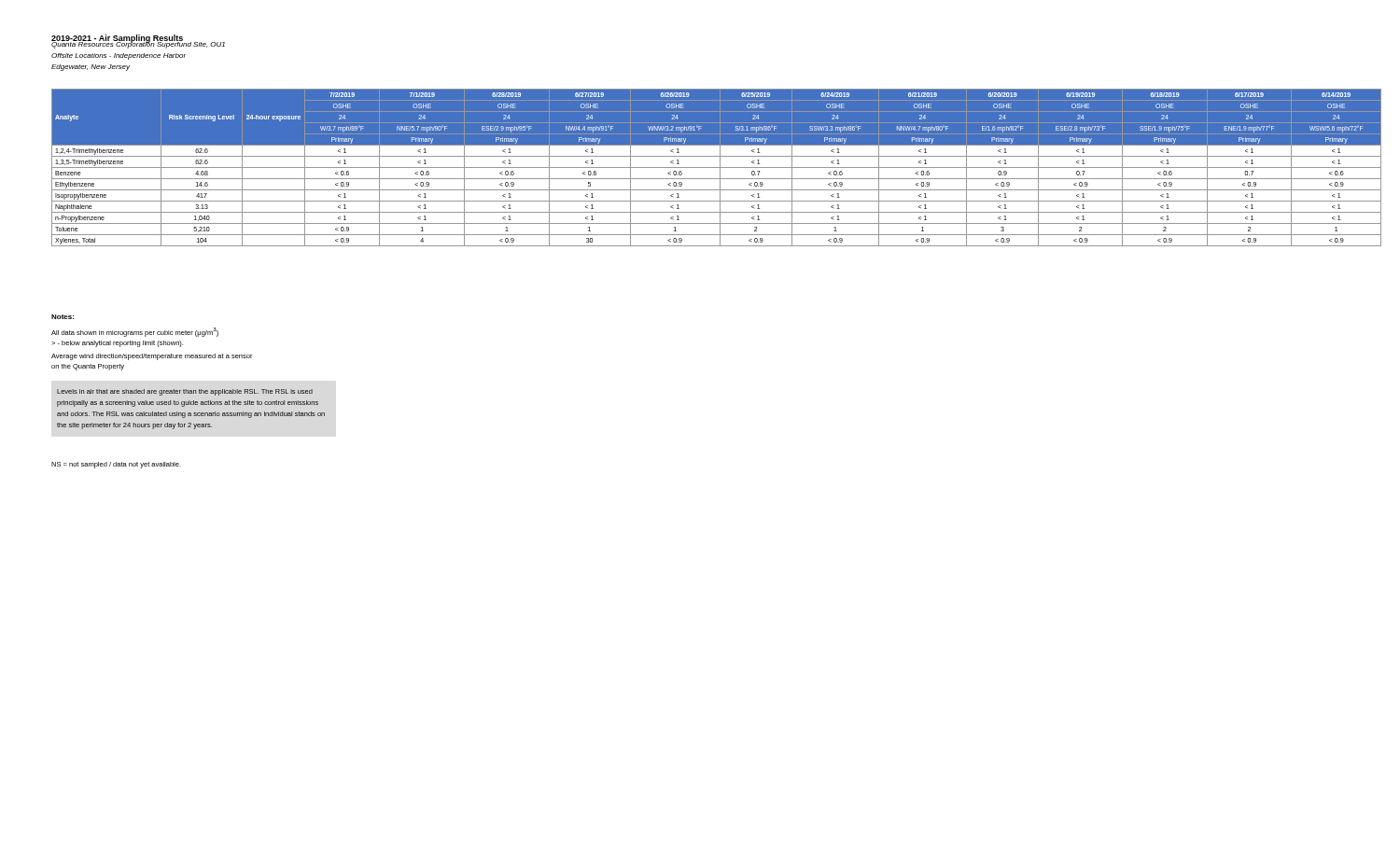The width and height of the screenshot is (1400, 850).
Task: Select the region starting "Quanta Resources Corporation Superfund Site, OU1"
Action: click(x=139, y=56)
